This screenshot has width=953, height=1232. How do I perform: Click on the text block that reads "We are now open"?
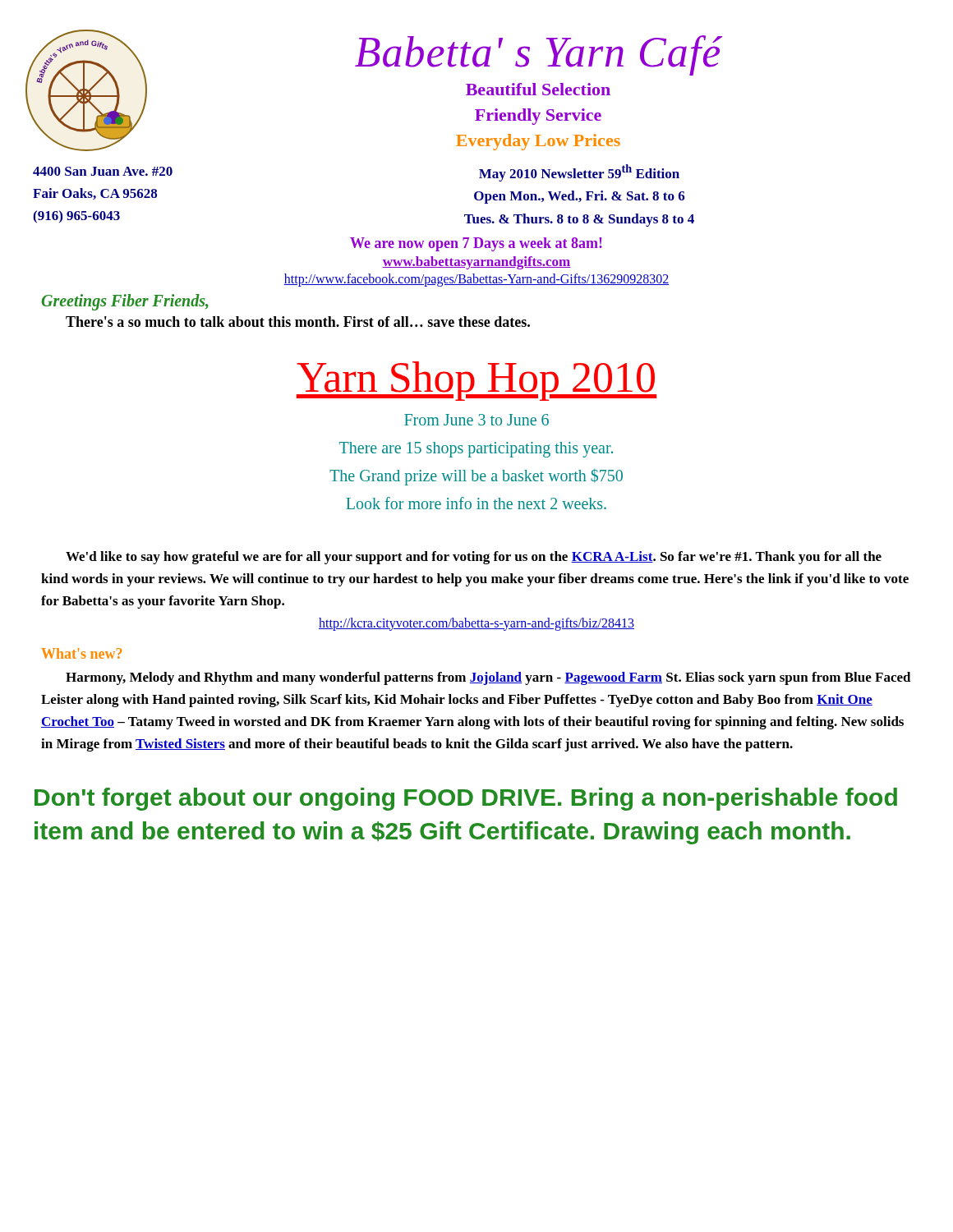coord(476,243)
